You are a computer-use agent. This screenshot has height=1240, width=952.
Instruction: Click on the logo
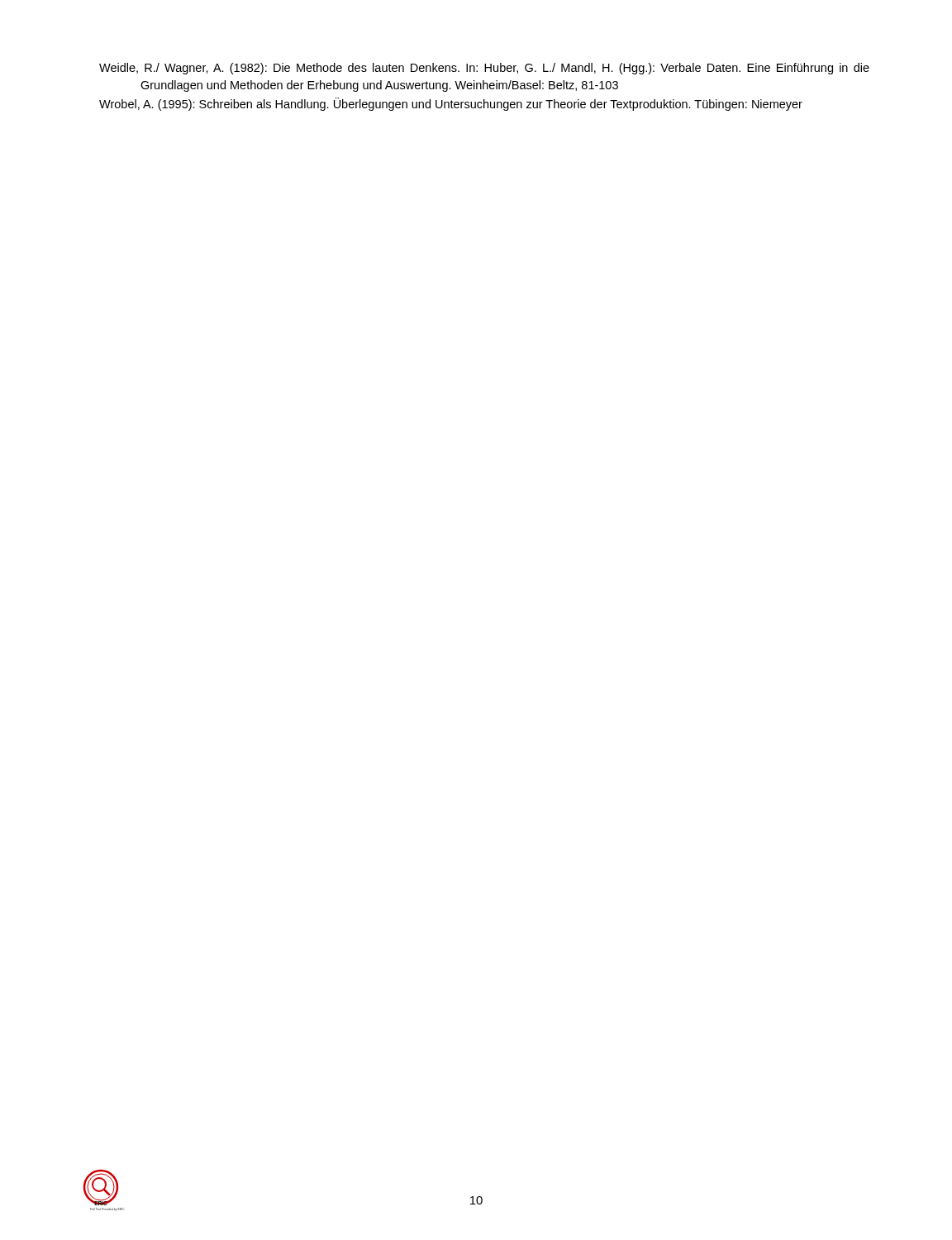(x=107, y=1192)
